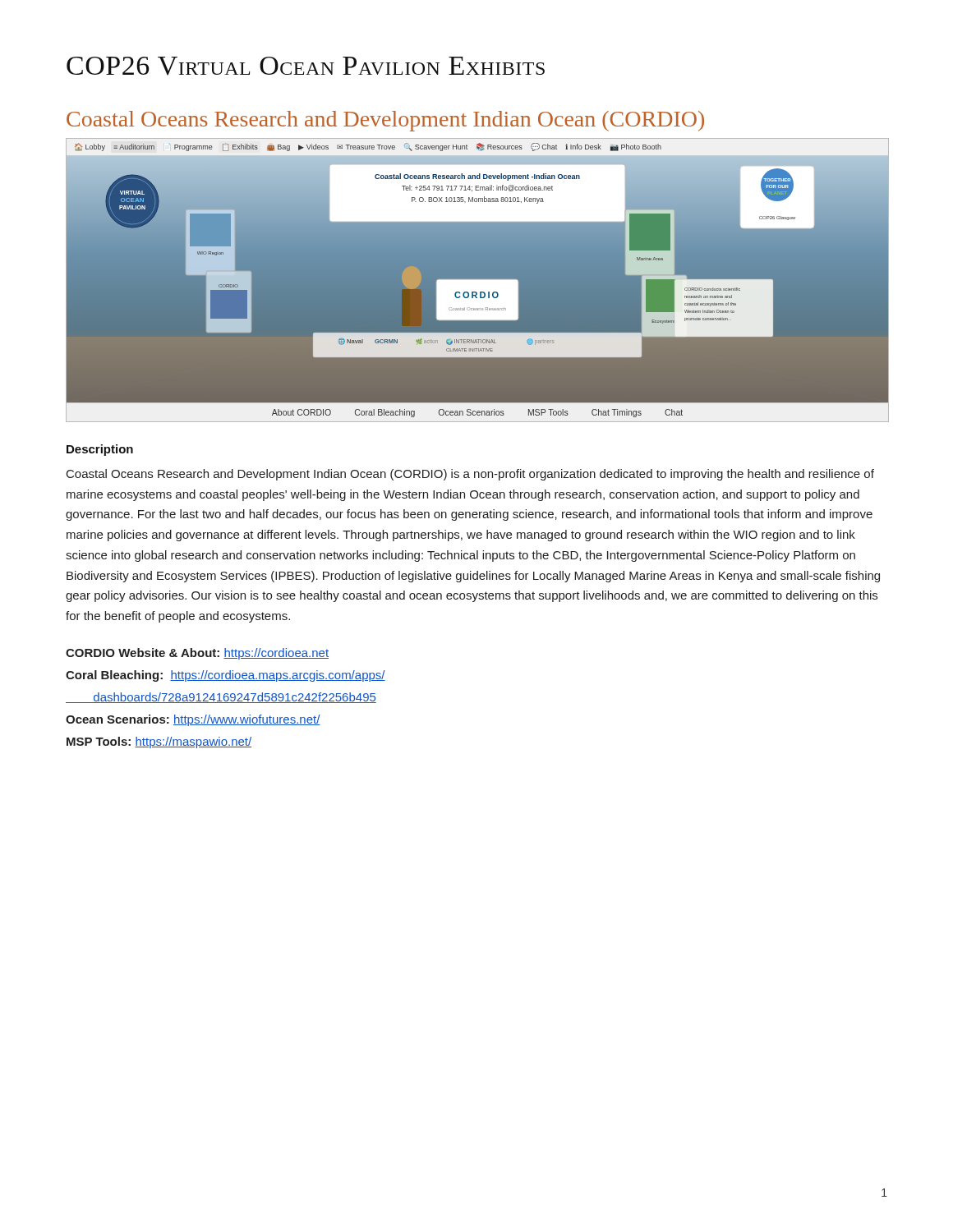Viewport: 953px width, 1232px height.
Task: Navigate to the element starting "COP26 Virtual Ocean Pavilion Exhibits"
Action: [306, 65]
